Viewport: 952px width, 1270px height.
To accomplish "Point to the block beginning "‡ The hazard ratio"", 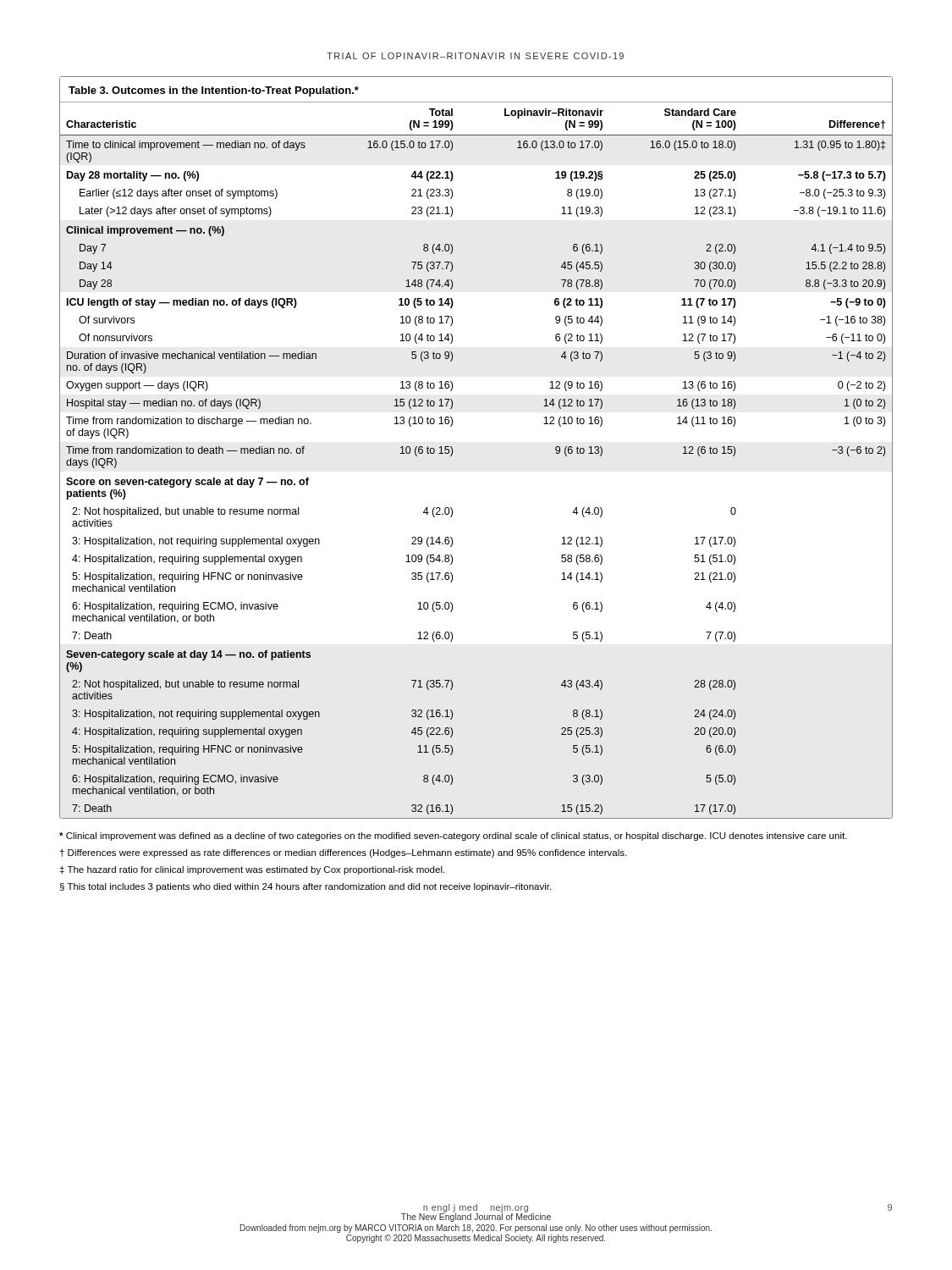I will [252, 870].
